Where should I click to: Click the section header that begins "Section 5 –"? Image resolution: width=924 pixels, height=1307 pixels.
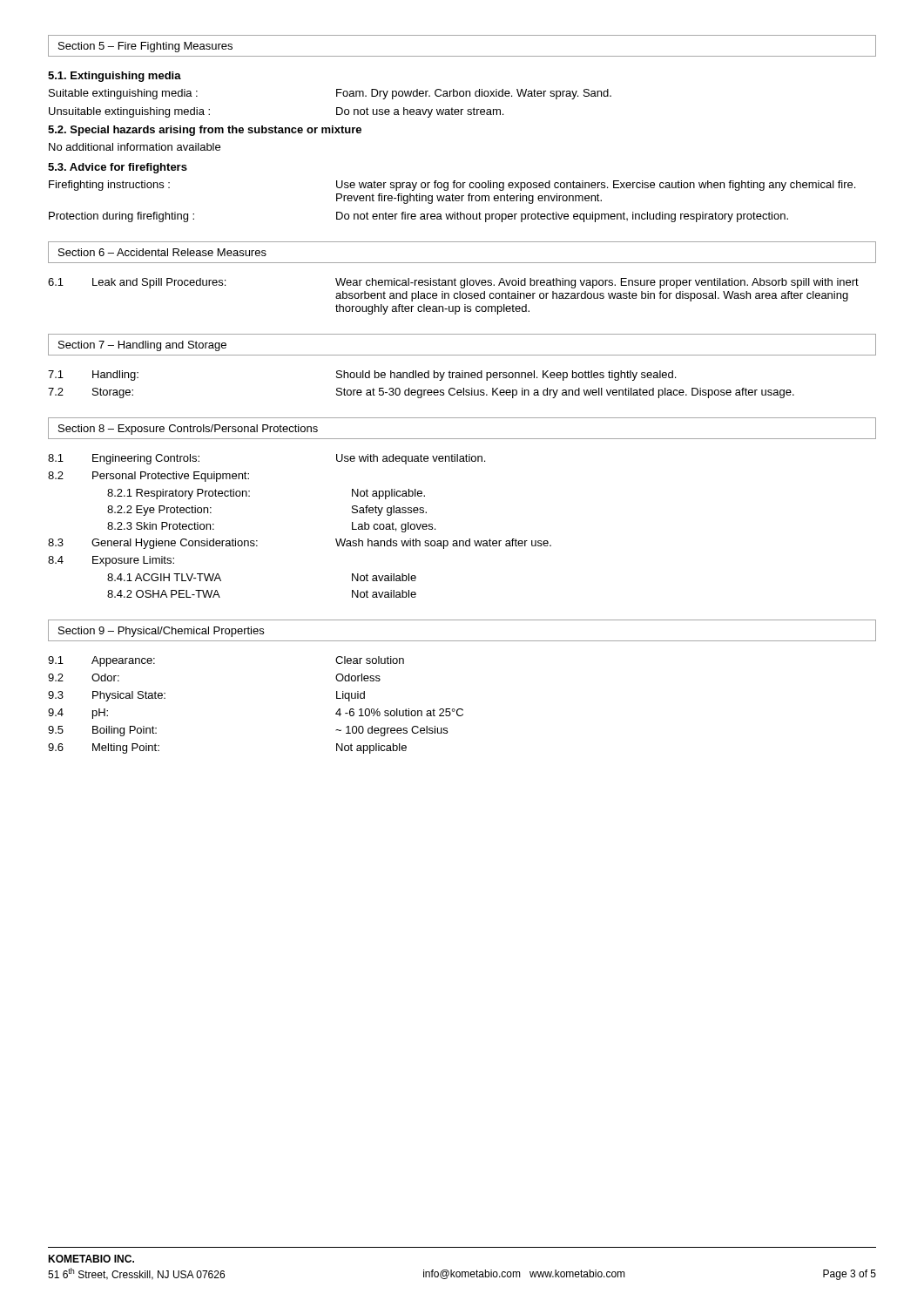click(145, 46)
